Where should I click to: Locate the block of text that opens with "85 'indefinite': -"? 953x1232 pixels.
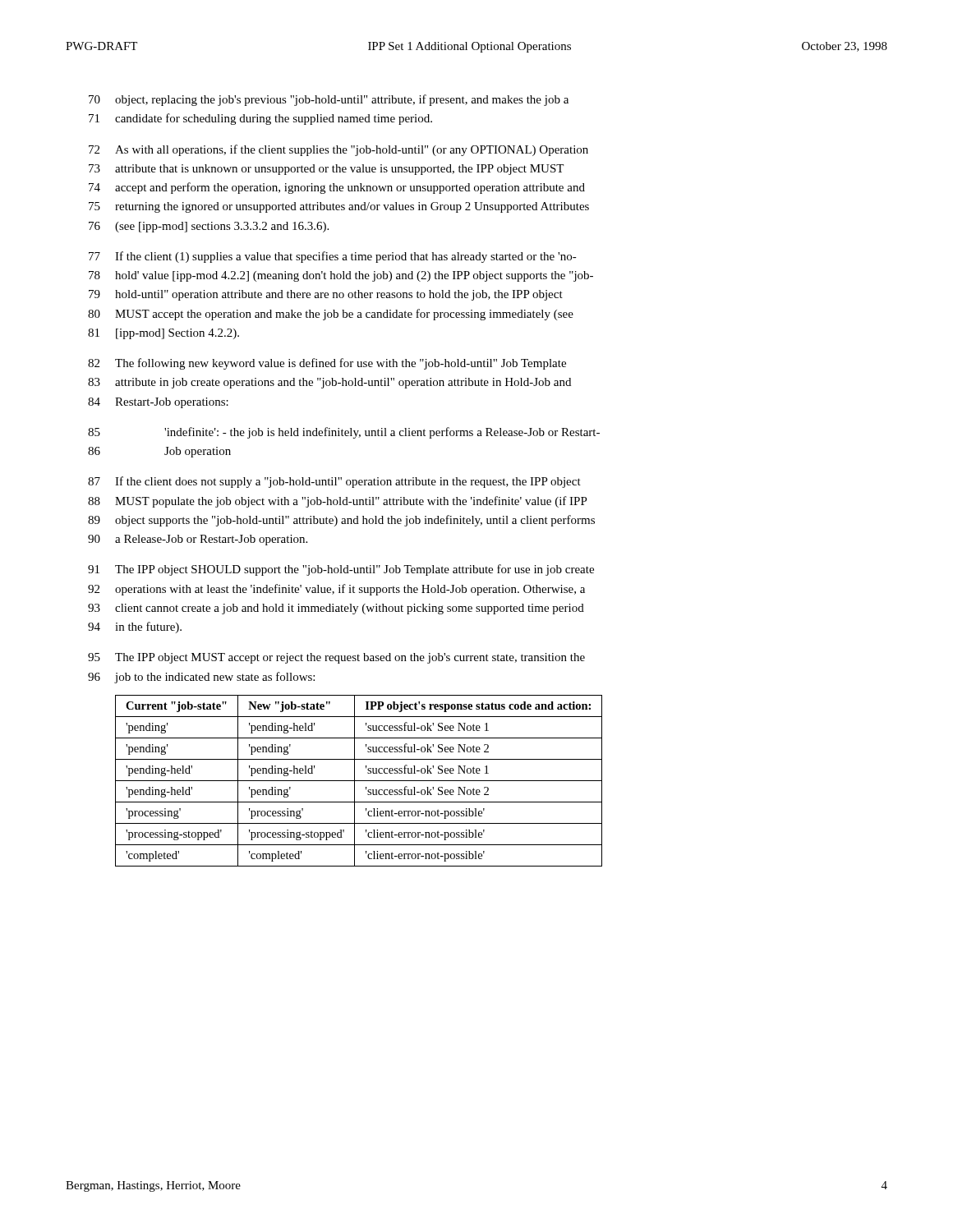coord(476,442)
